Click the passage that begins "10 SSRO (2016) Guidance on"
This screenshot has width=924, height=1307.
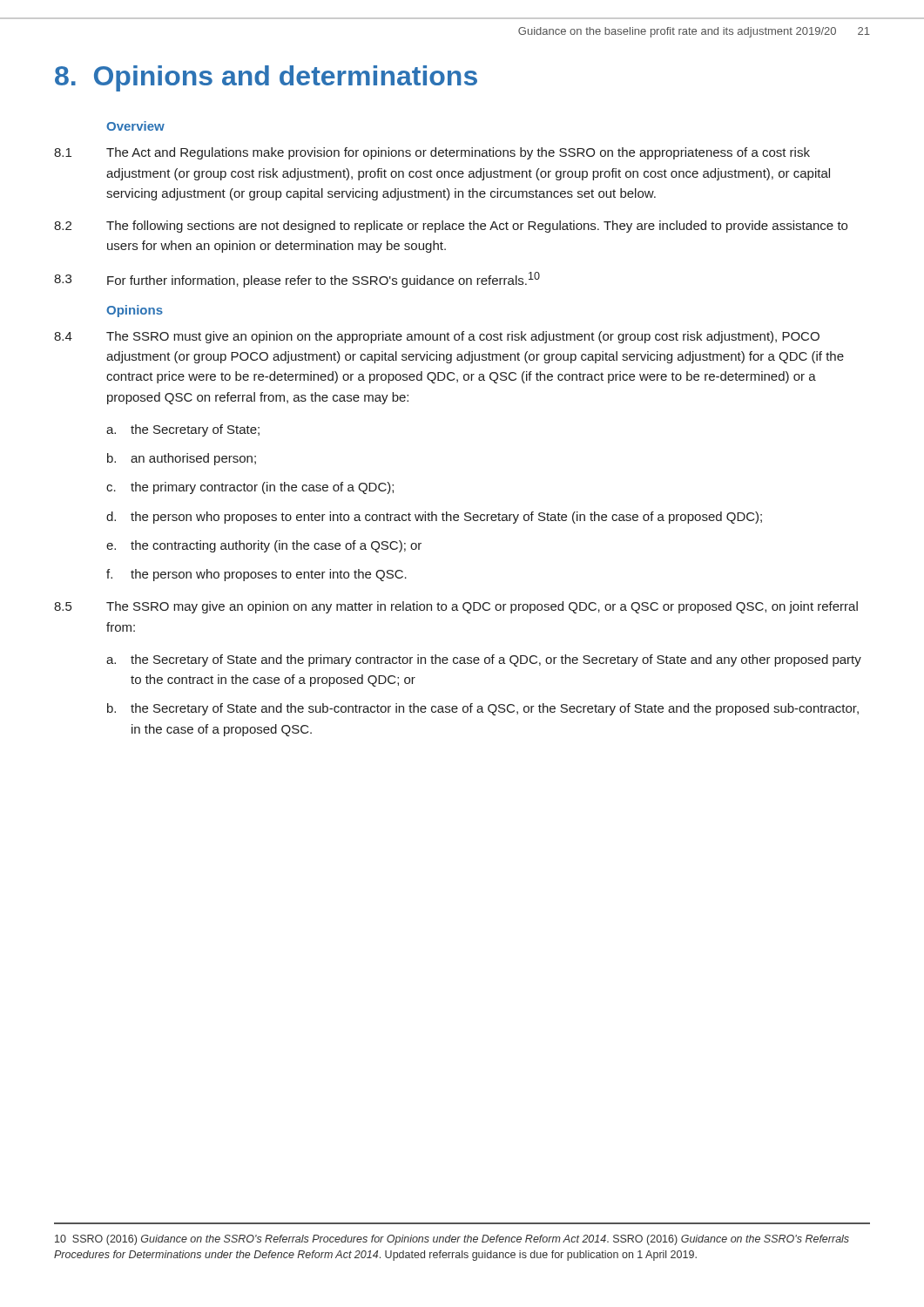point(462,1247)
